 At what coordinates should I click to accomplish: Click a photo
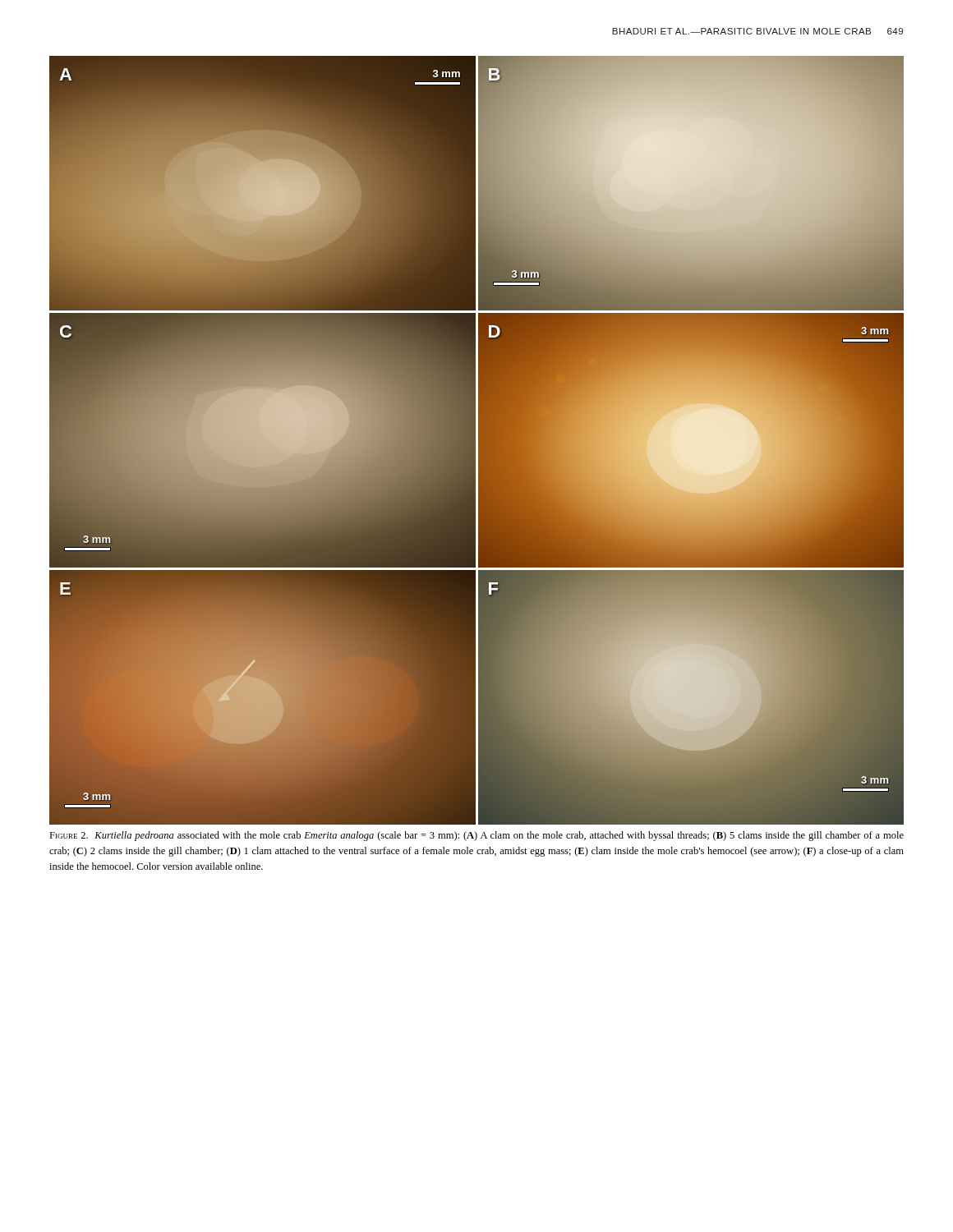(x=476, y=440)
